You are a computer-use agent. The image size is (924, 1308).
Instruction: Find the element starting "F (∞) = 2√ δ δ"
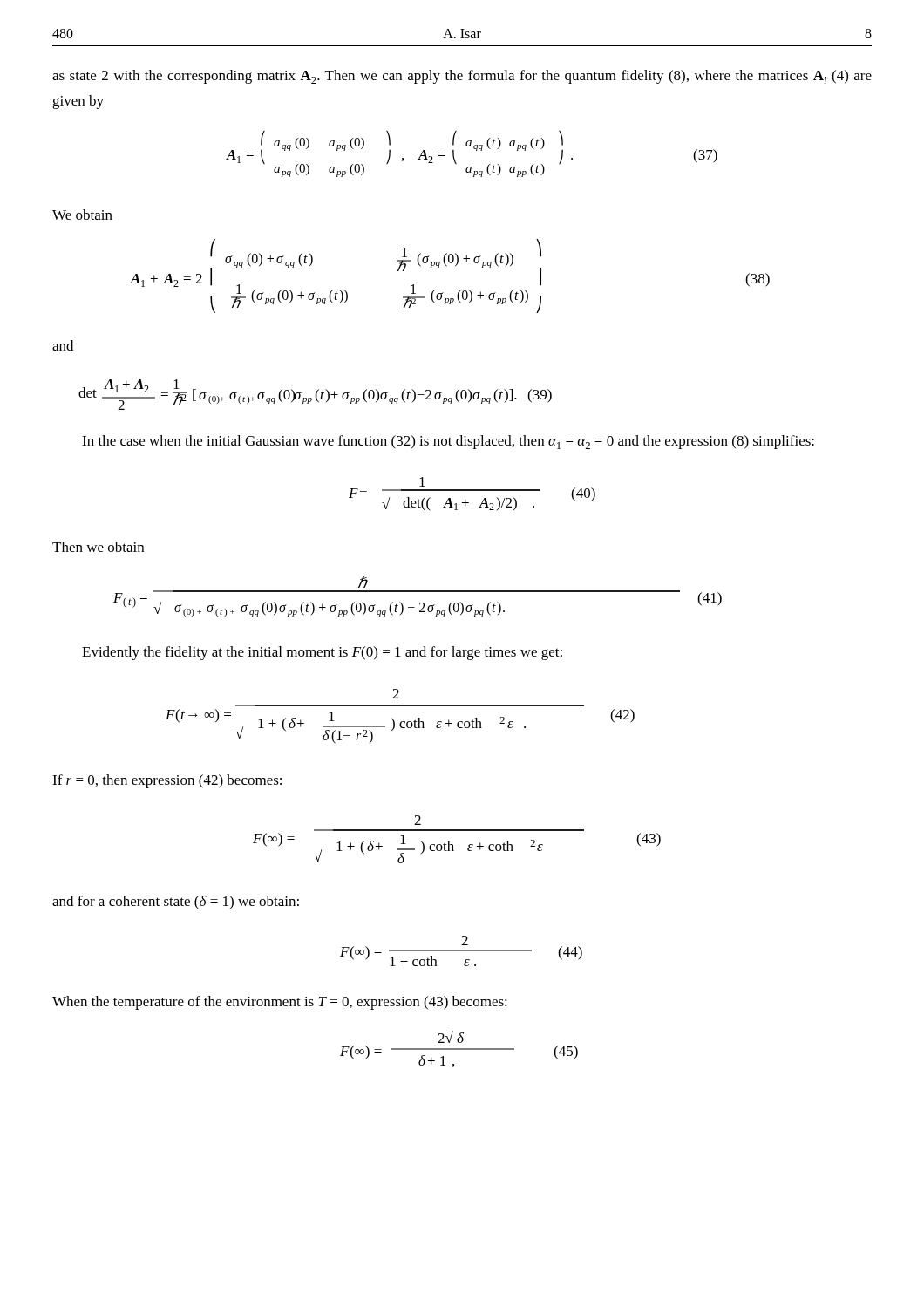click(x=462, y=1049)
